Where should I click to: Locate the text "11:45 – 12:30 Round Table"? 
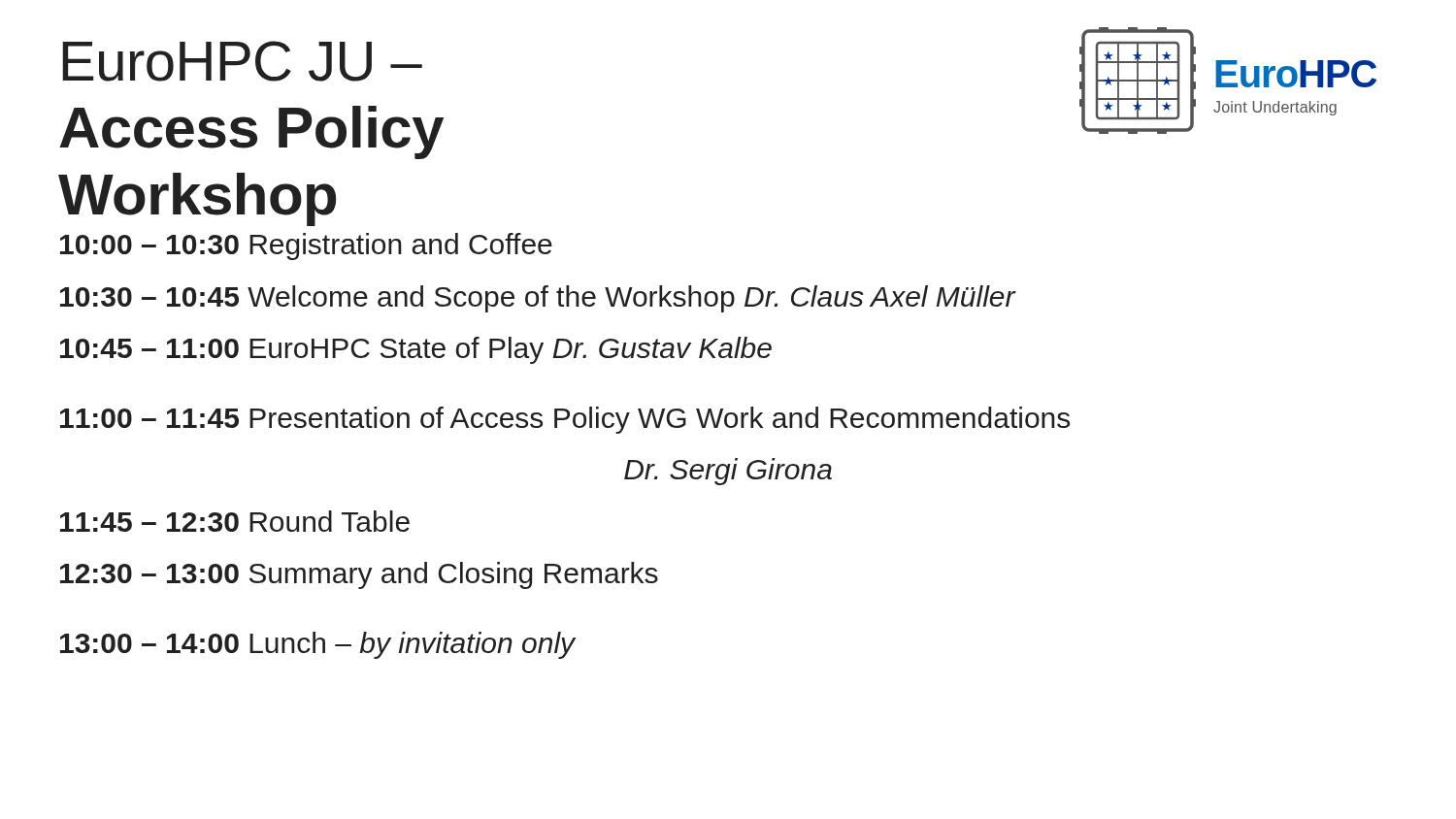(234, 521)
